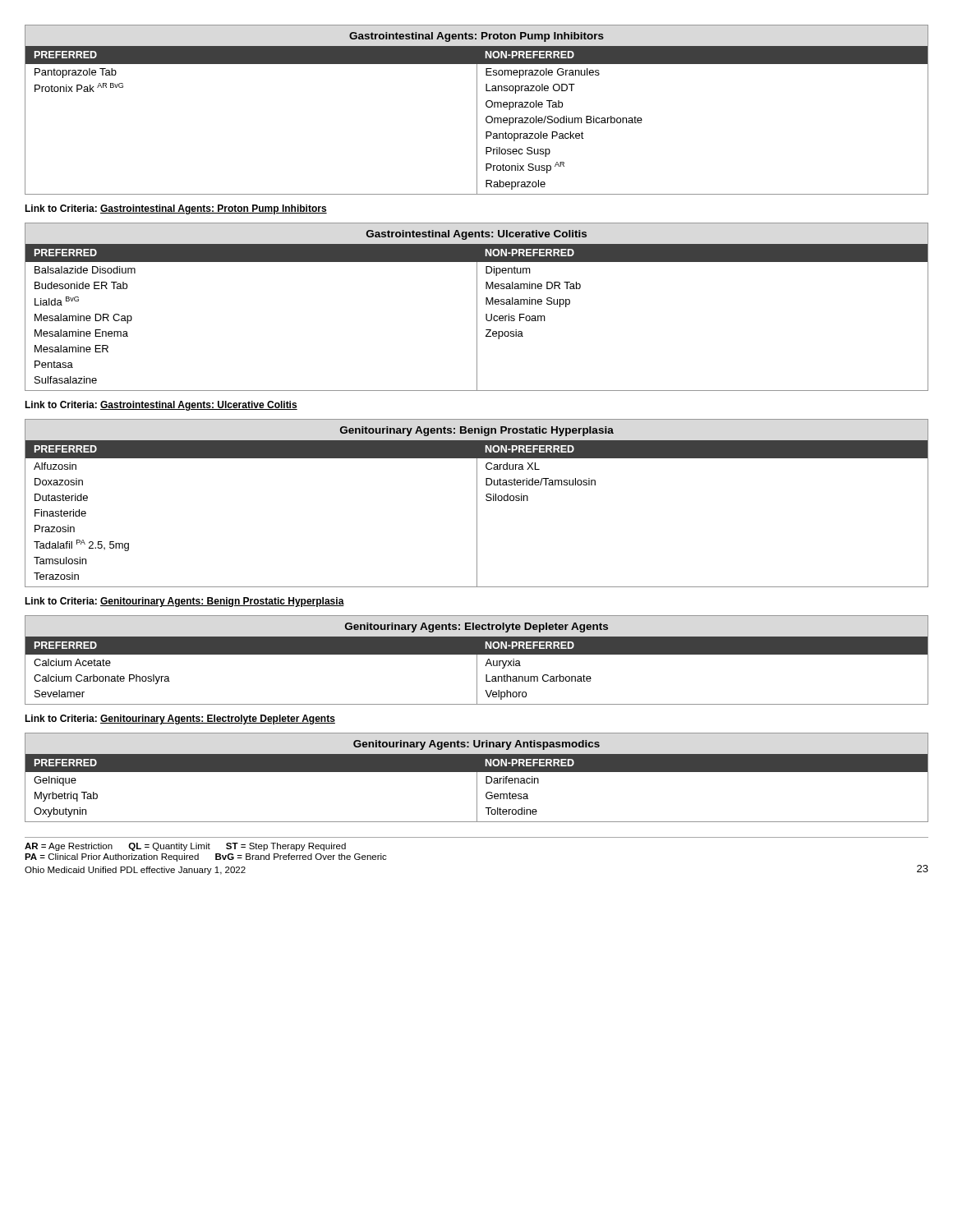This screenshot has width=953, height=1232.
Task: Find the text block that reads "Link to Criteria: Gastrointestinal Agents: Ulcerative"
Action: click(161, 405)
